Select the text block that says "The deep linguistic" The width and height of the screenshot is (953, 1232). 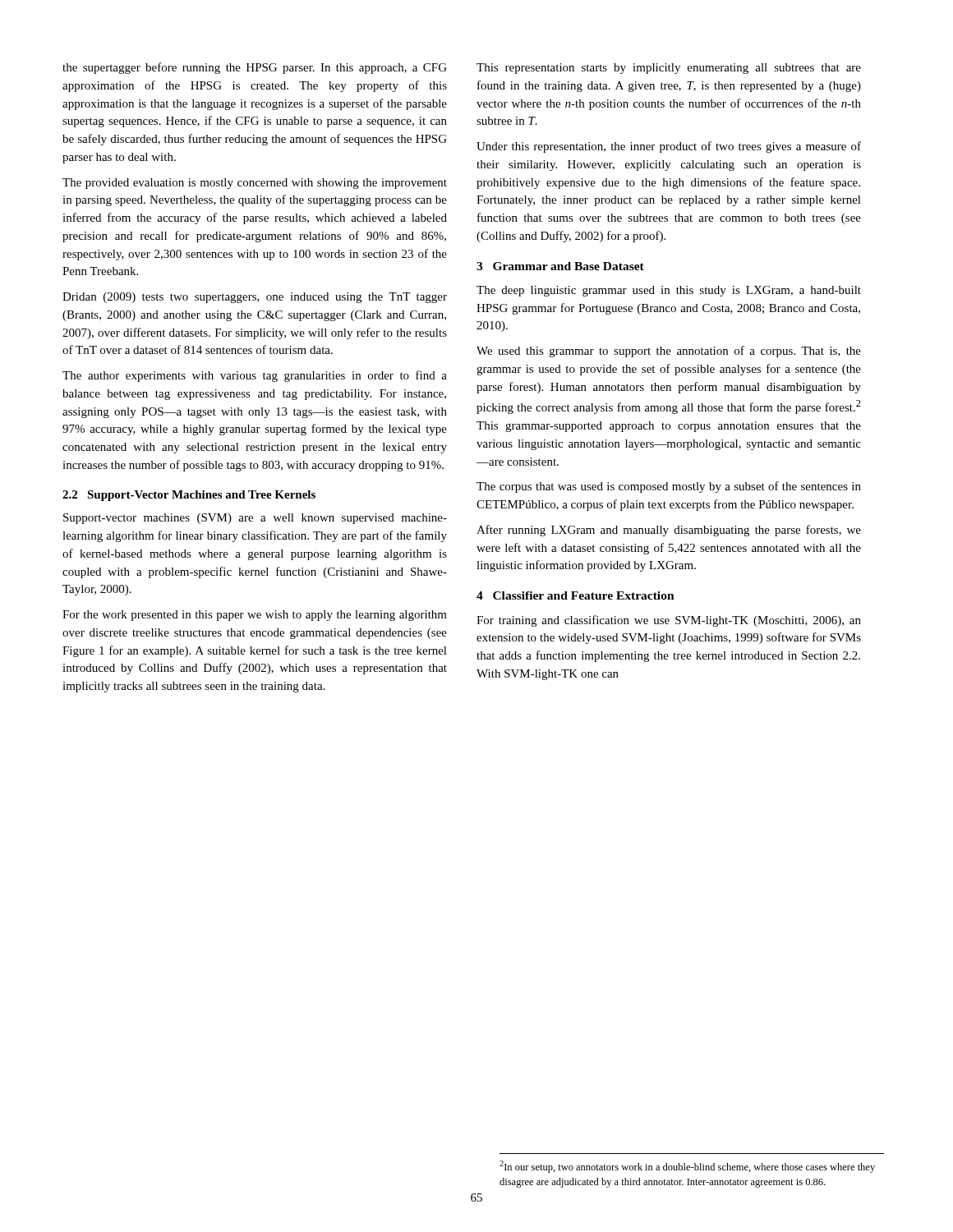tap(669, 308)
